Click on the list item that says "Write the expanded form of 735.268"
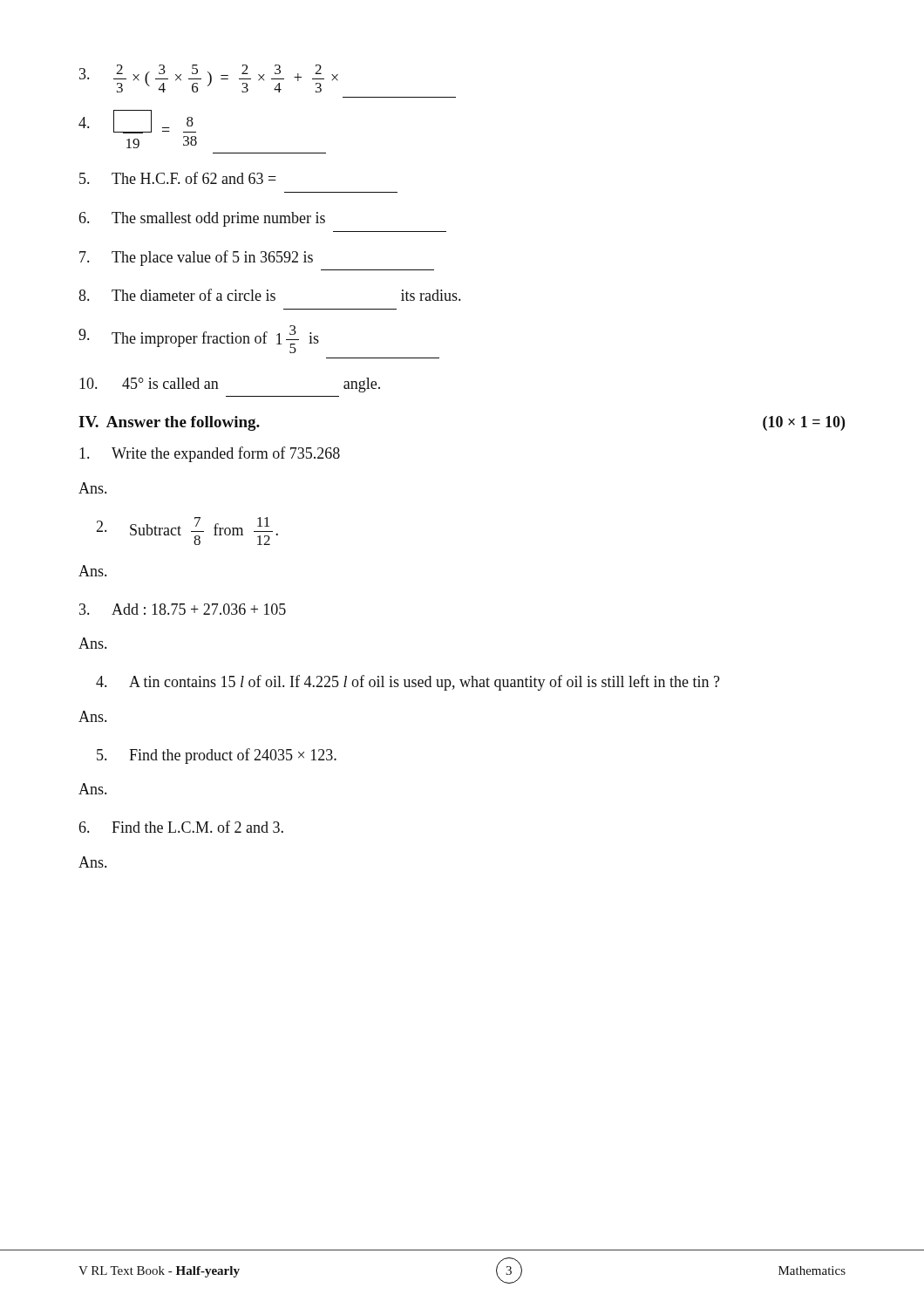This screenshot has width=924, height=1308. pyautogui.click(x=209, y=454)
